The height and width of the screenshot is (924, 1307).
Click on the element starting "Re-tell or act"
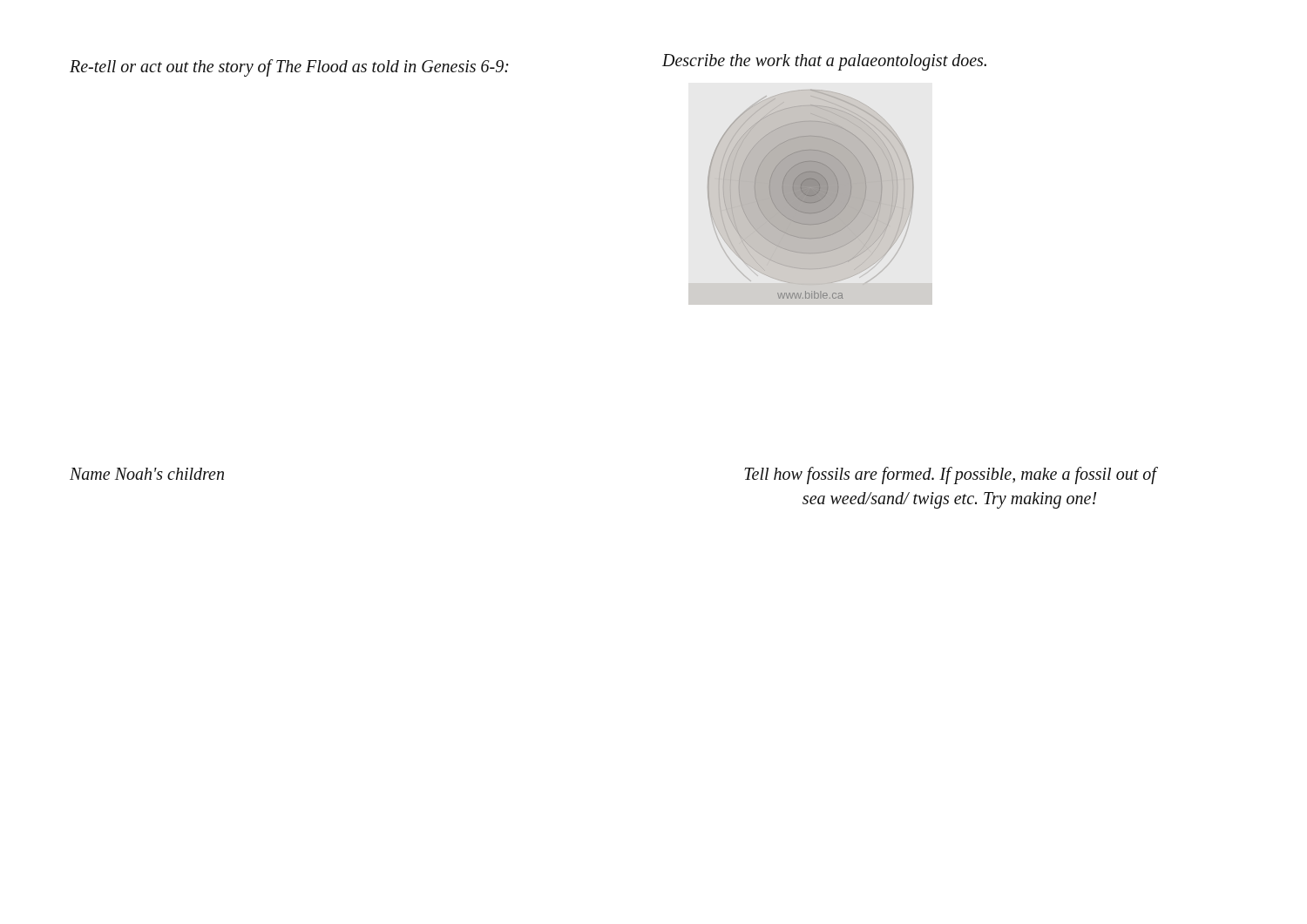290,66
